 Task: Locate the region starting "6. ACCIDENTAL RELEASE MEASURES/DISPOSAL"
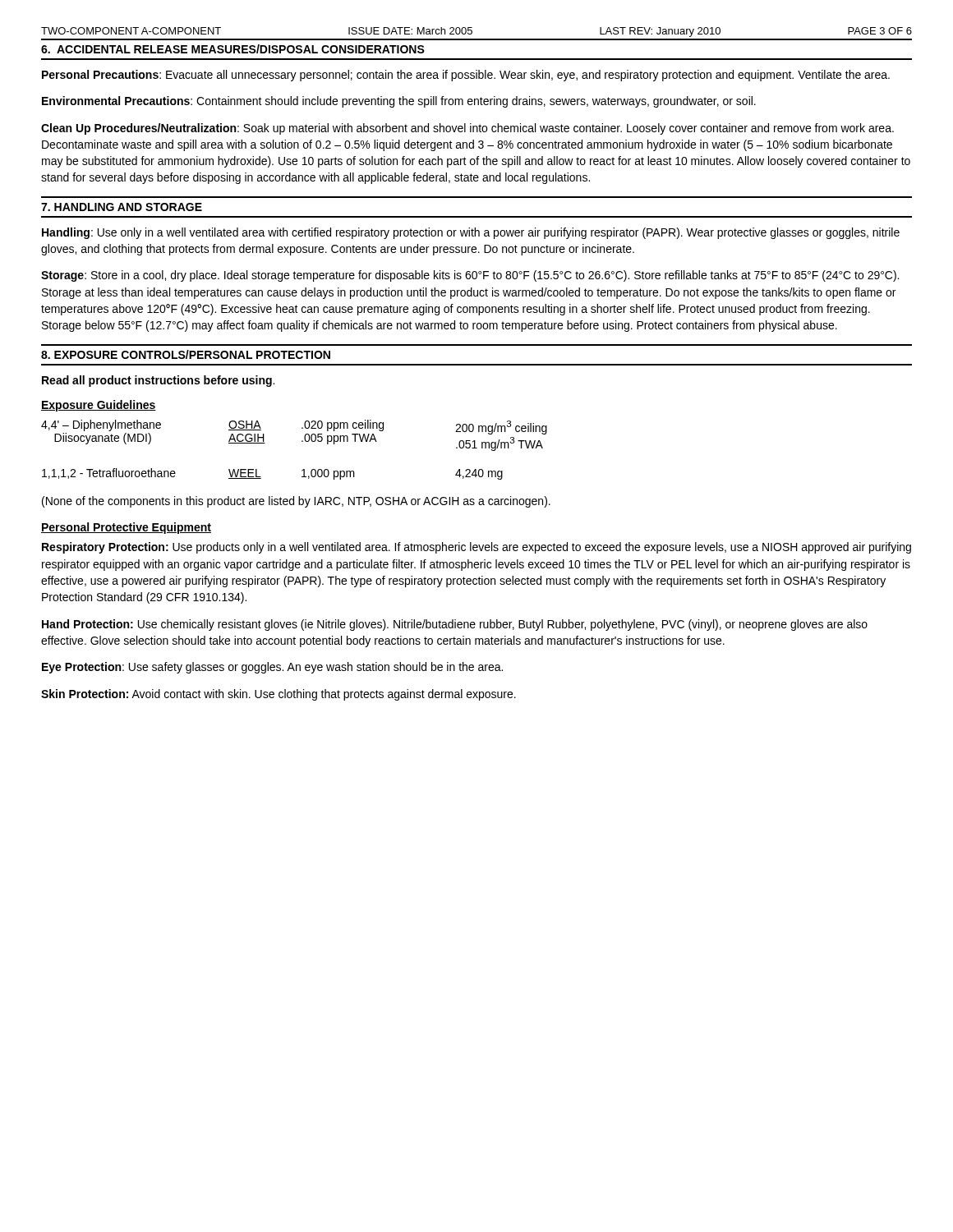(x=233, y=49)
